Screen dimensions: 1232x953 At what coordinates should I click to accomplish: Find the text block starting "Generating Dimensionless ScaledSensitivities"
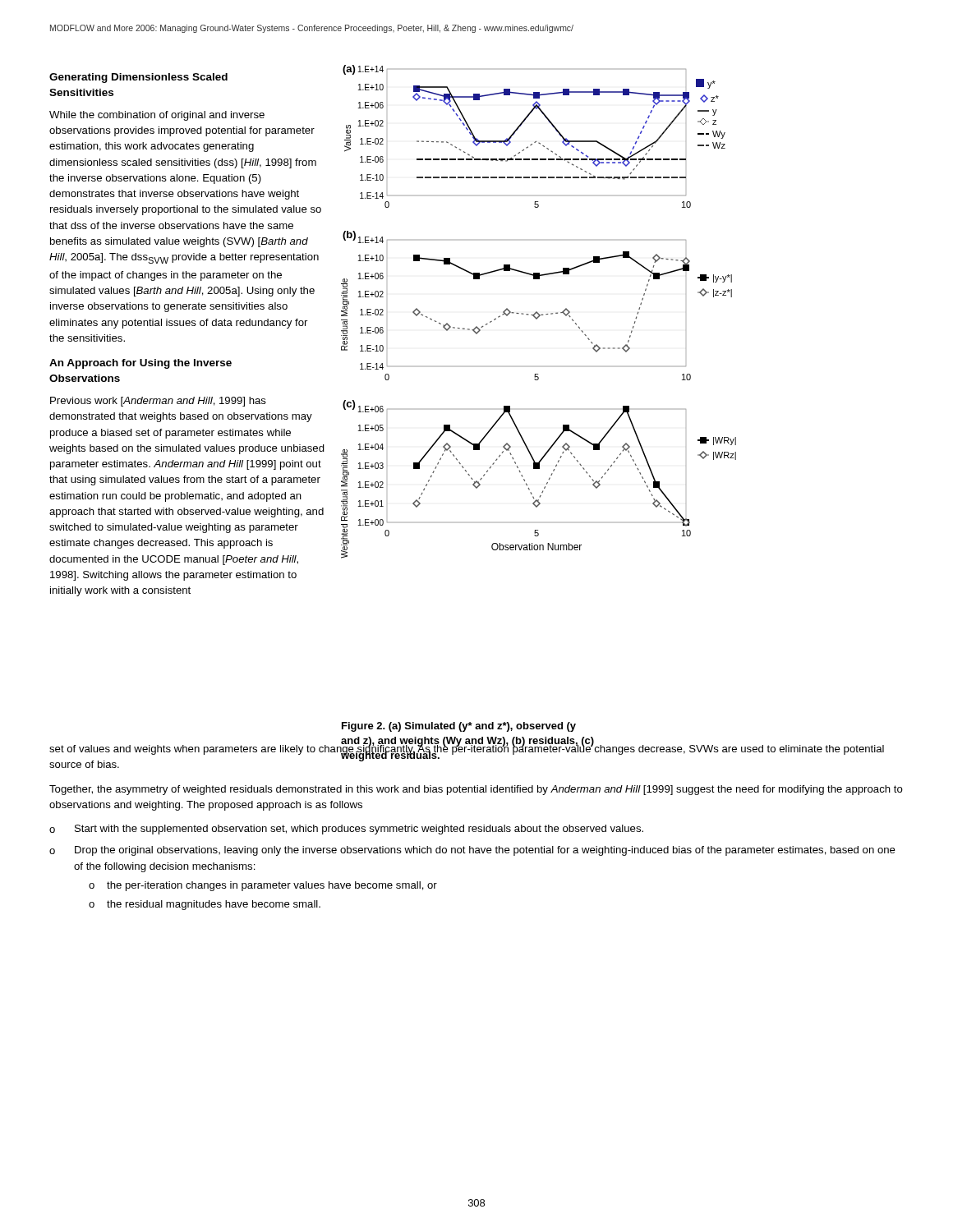[139, 85]
